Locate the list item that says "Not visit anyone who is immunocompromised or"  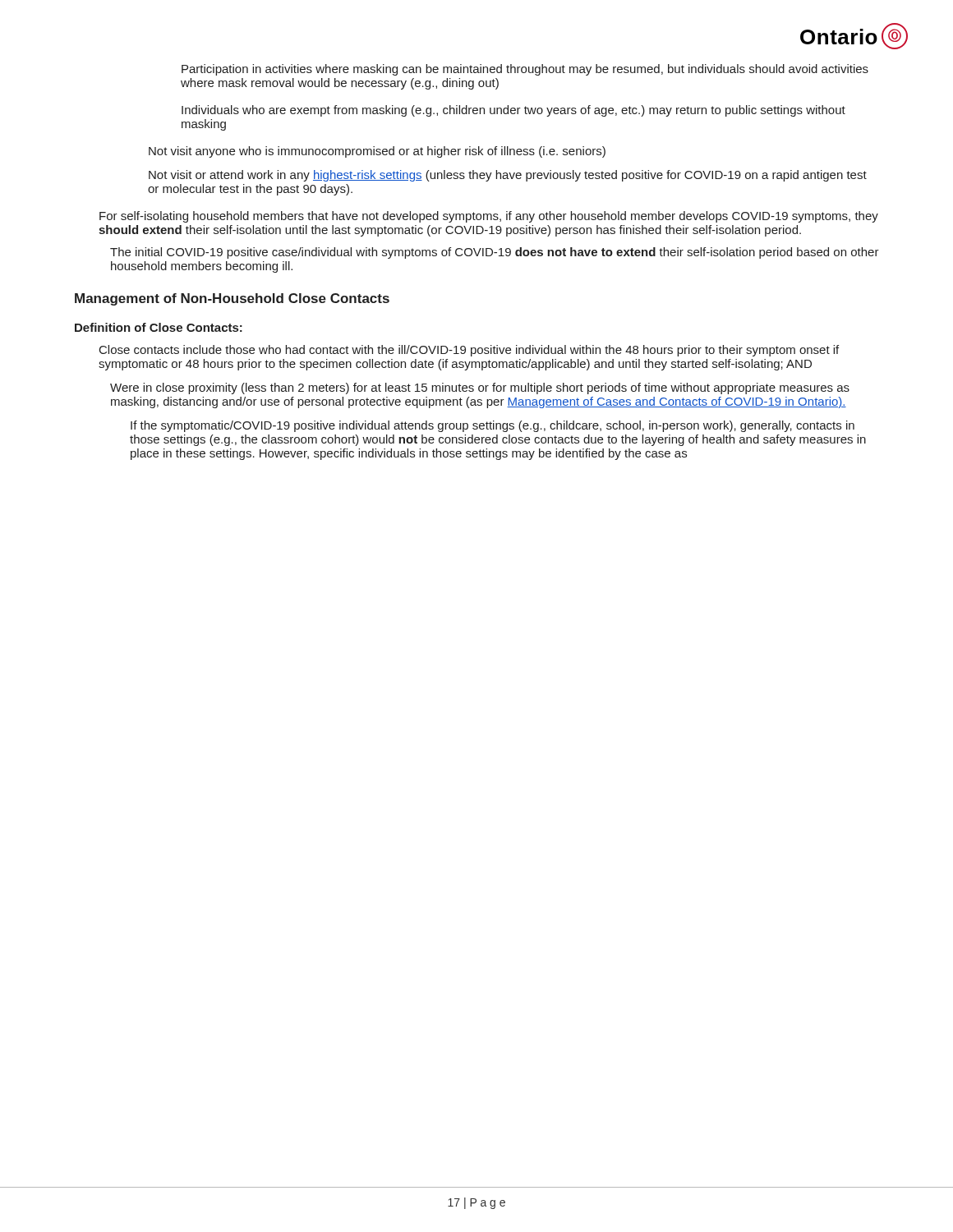(x=513, y=151)
